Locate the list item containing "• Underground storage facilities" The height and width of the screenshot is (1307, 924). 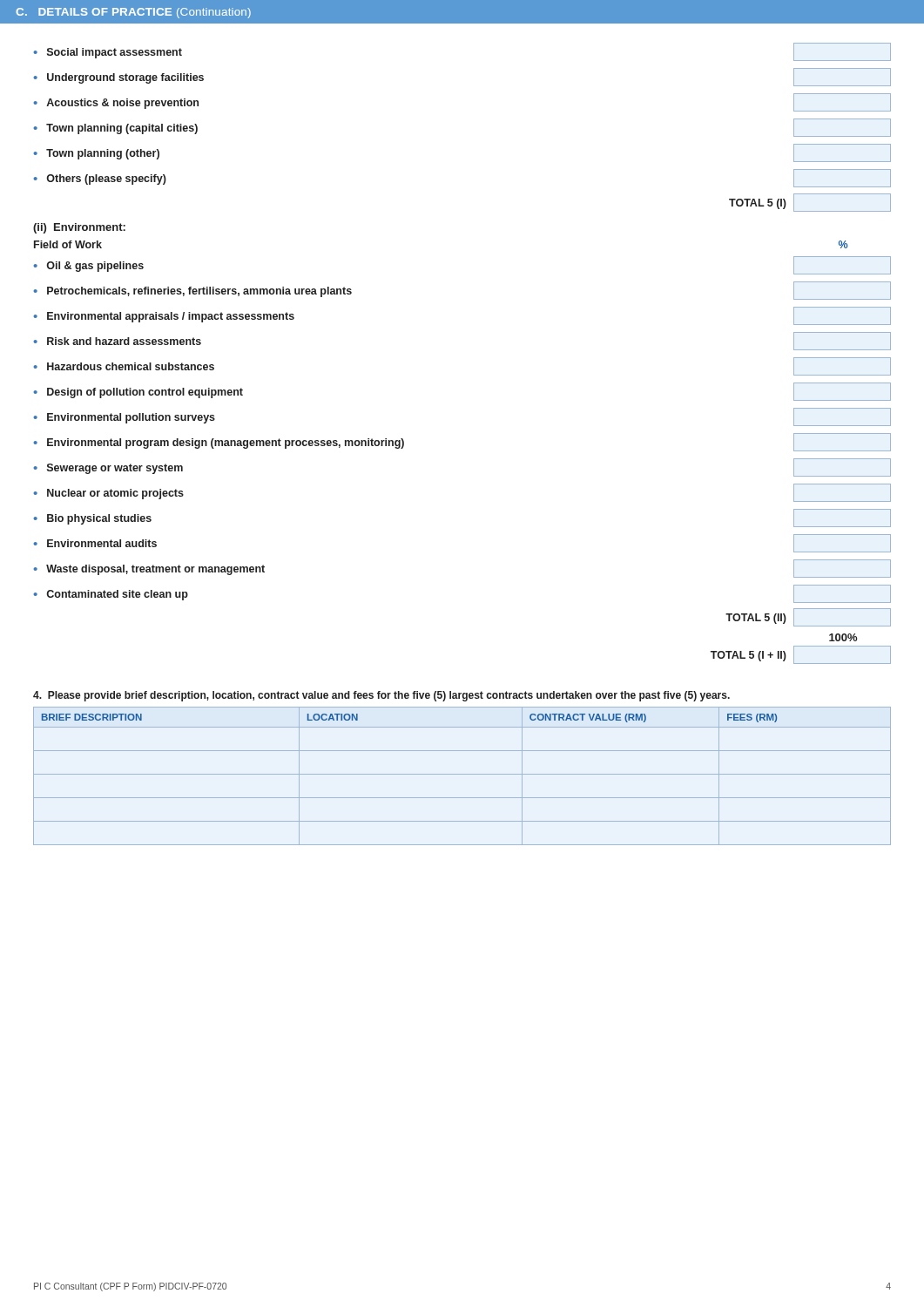point(112,76)
